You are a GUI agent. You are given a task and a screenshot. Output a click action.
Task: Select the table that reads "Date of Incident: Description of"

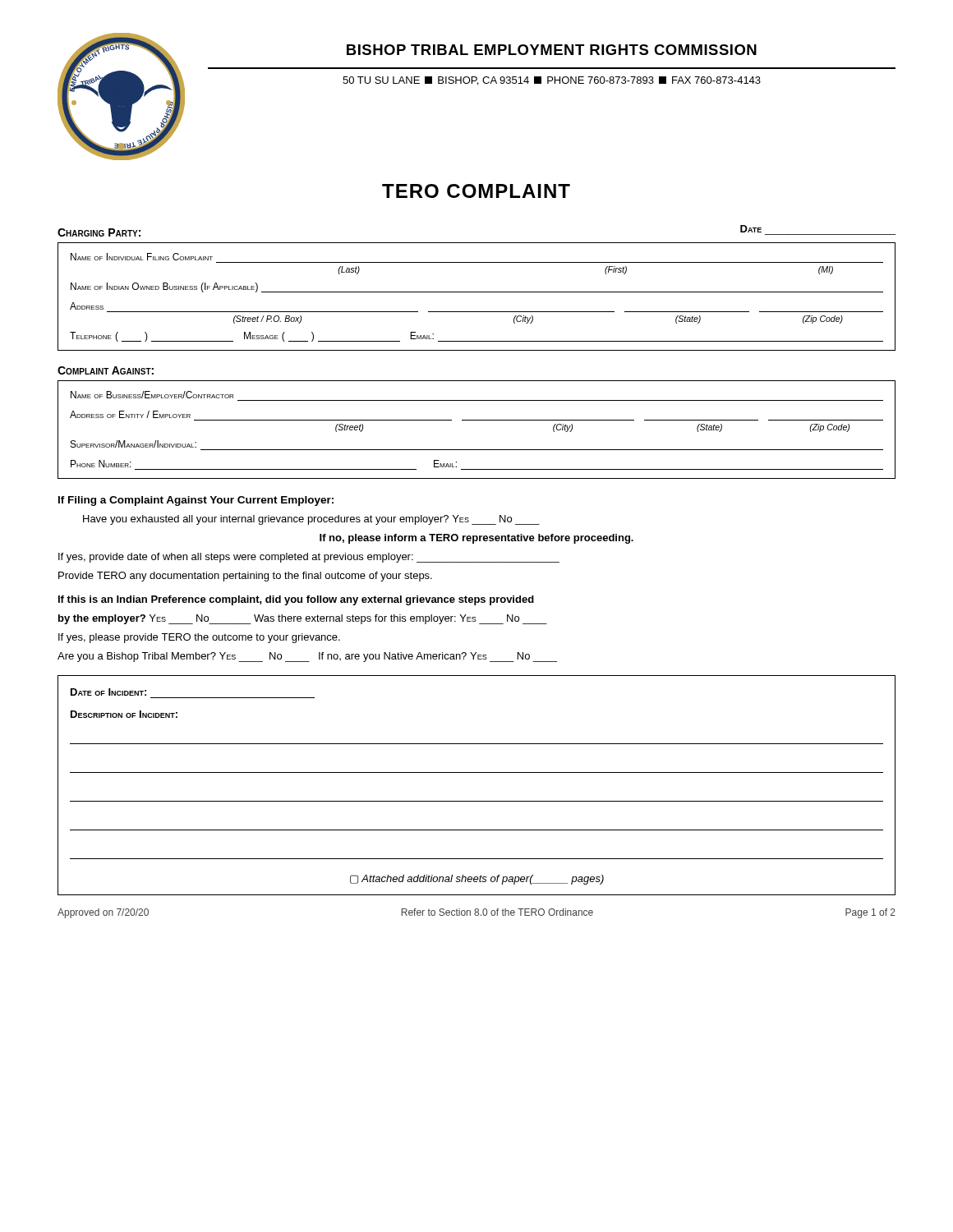click(x=476, y=785)
